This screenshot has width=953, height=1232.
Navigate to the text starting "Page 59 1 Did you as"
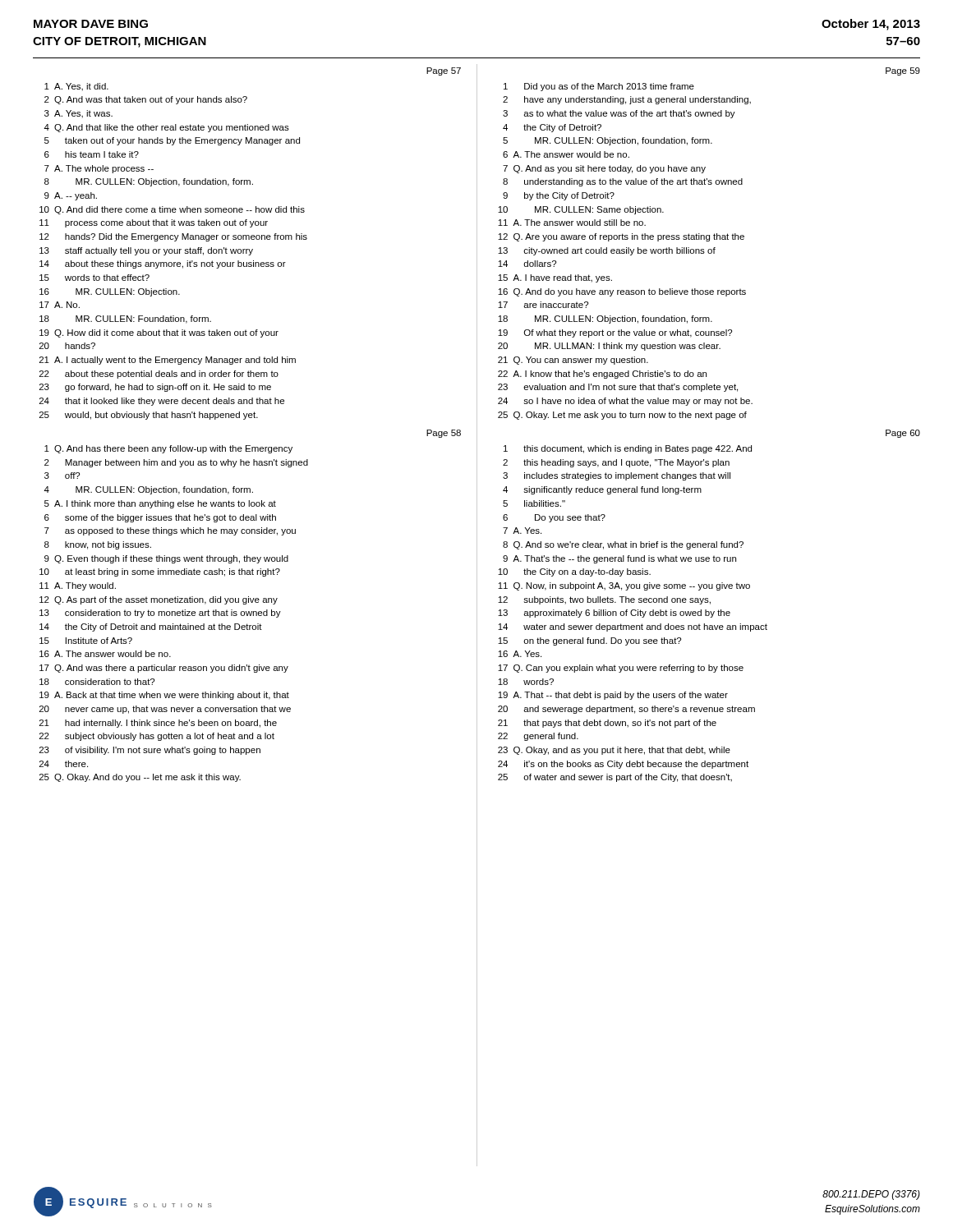coord(706,424)
